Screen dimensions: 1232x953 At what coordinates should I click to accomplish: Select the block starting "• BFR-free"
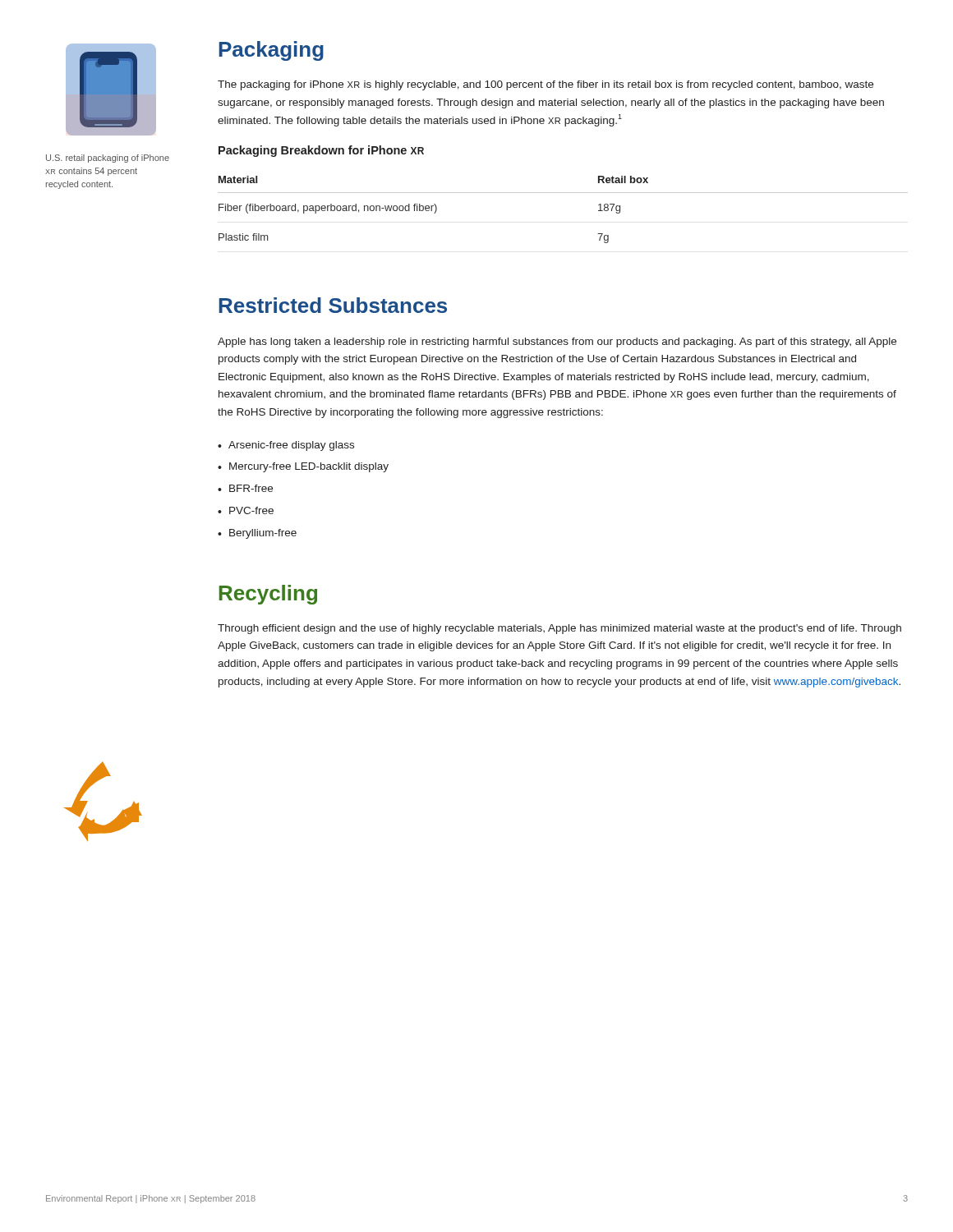[x=245, y=490]
